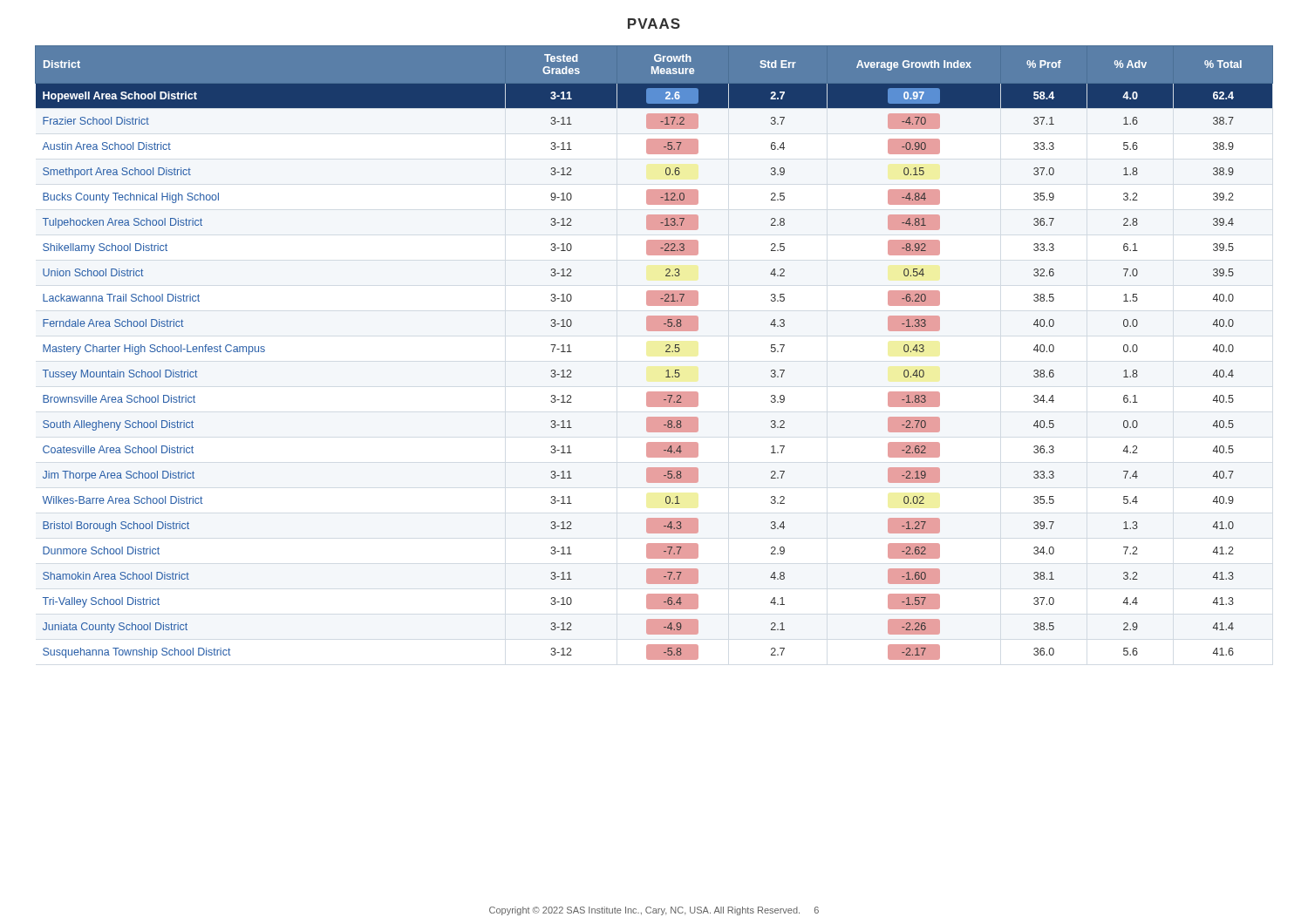Viewport: 1308px width, 924px height.
Task: Find the table that mentions "Jim Thorpe Area School"
Action: [x=654, y=355]
